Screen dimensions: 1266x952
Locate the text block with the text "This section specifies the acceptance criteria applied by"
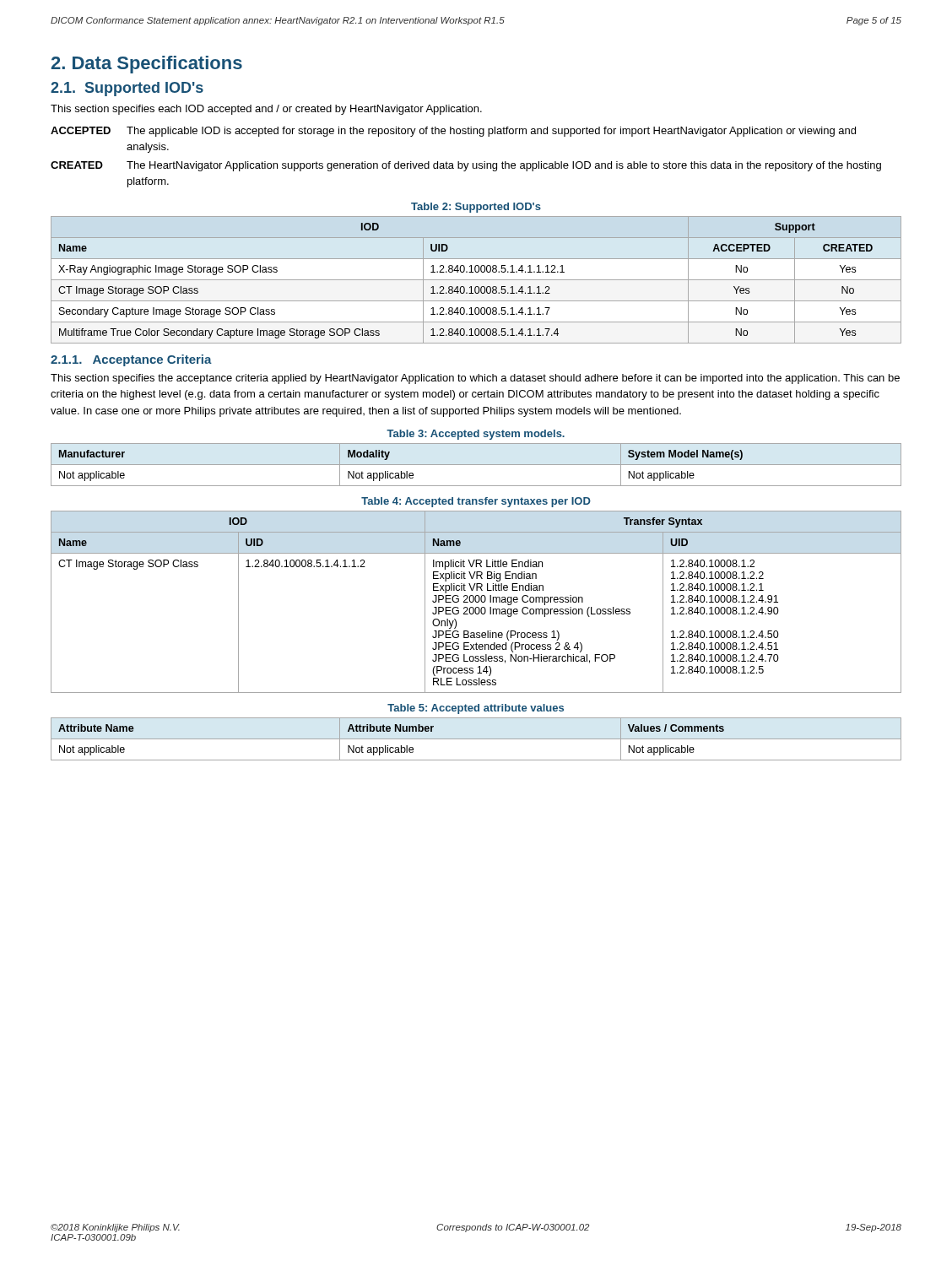pos(475,394)
